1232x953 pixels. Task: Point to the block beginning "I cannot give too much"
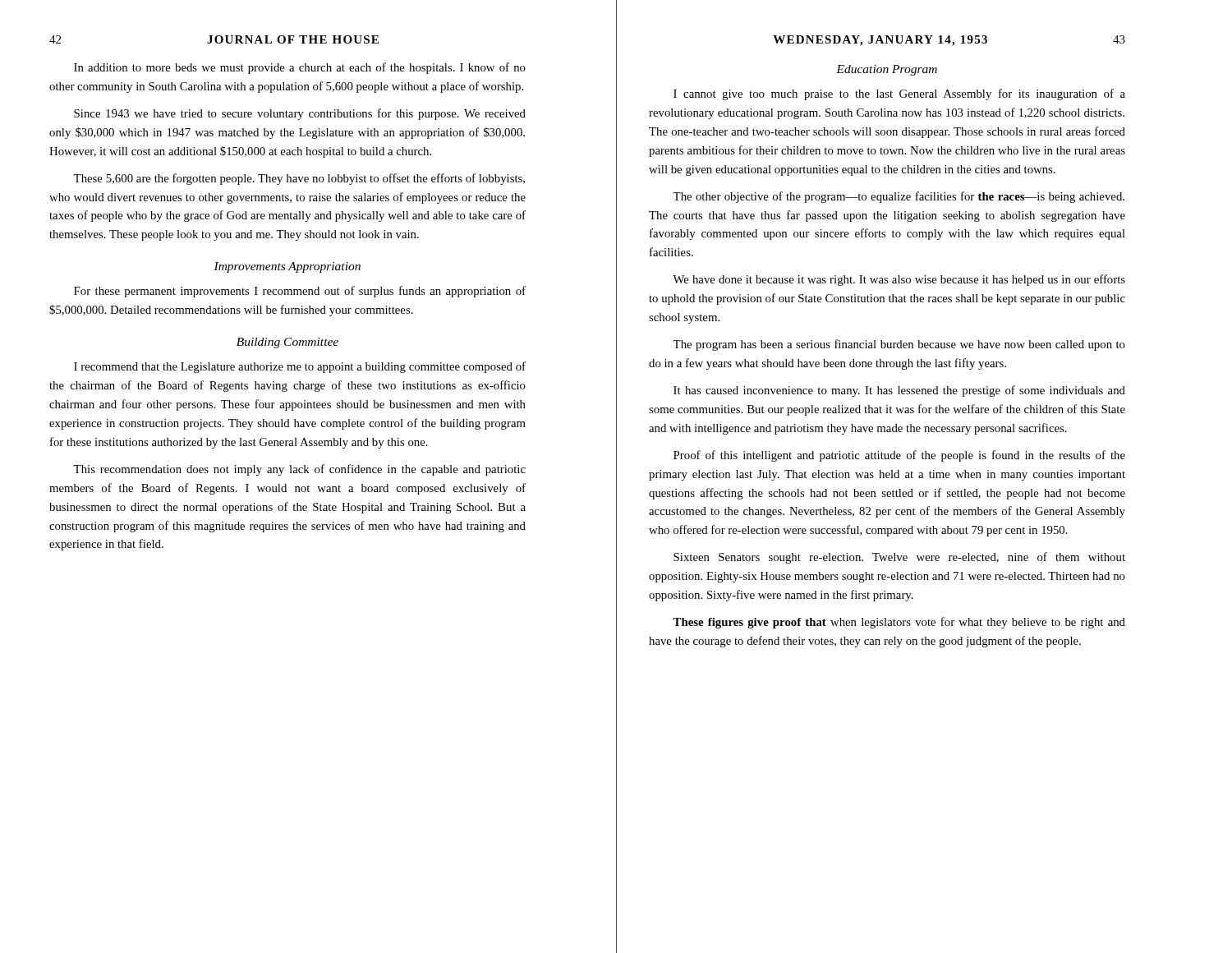click(887, 132)
